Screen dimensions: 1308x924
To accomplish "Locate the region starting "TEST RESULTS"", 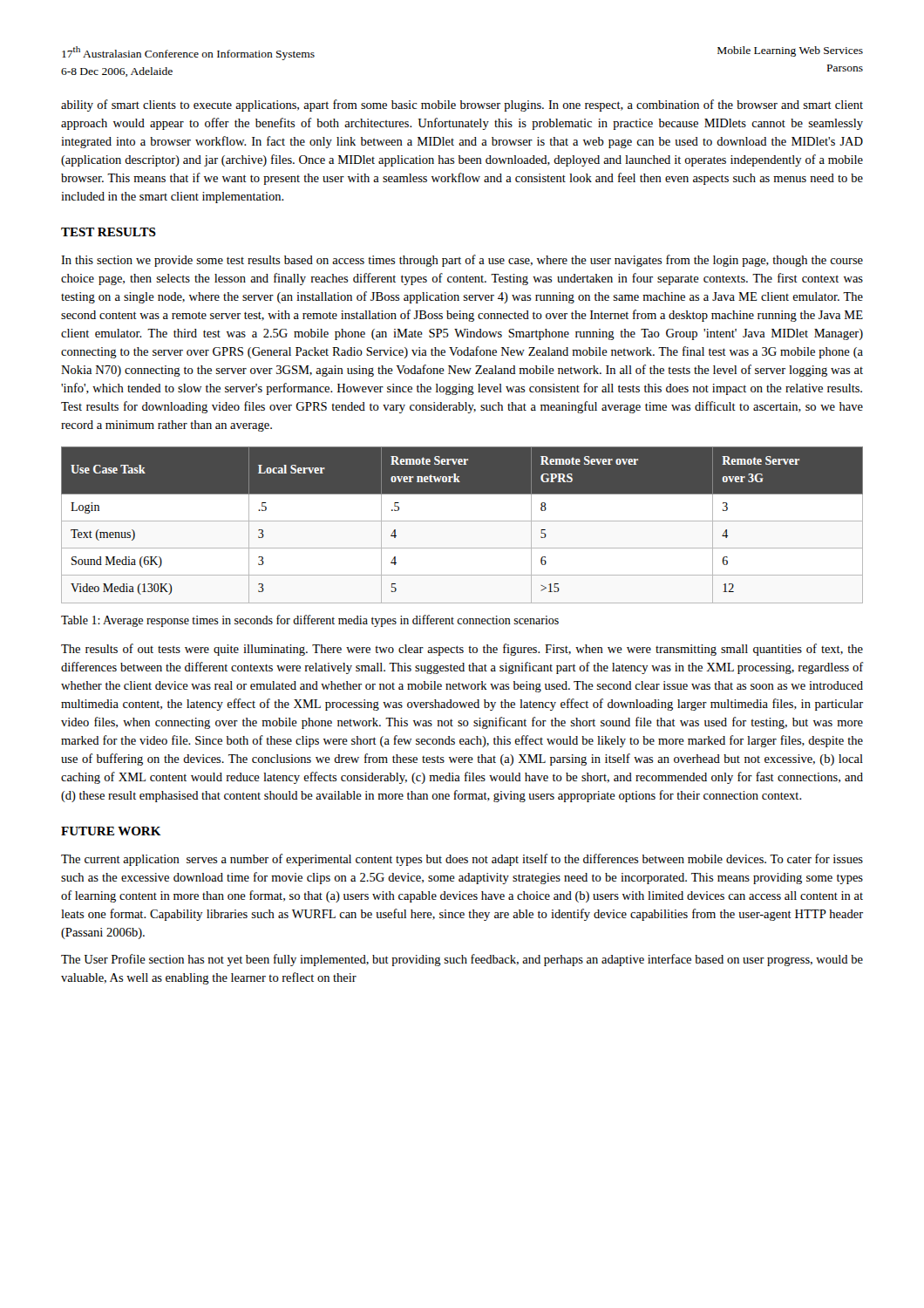I will [x=108, y=232].
